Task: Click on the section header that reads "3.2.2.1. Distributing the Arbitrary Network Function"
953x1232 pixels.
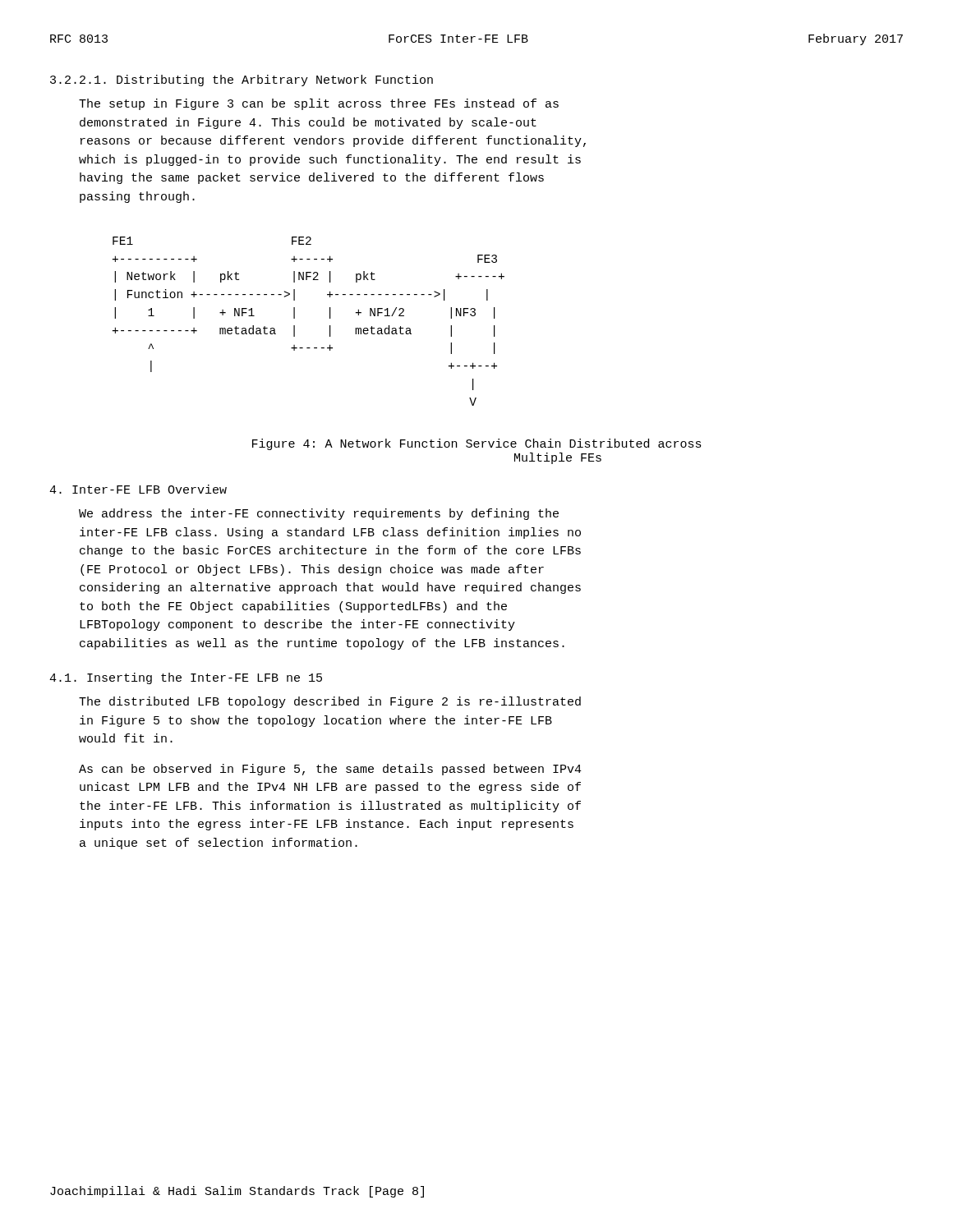Action: (242, 81)
